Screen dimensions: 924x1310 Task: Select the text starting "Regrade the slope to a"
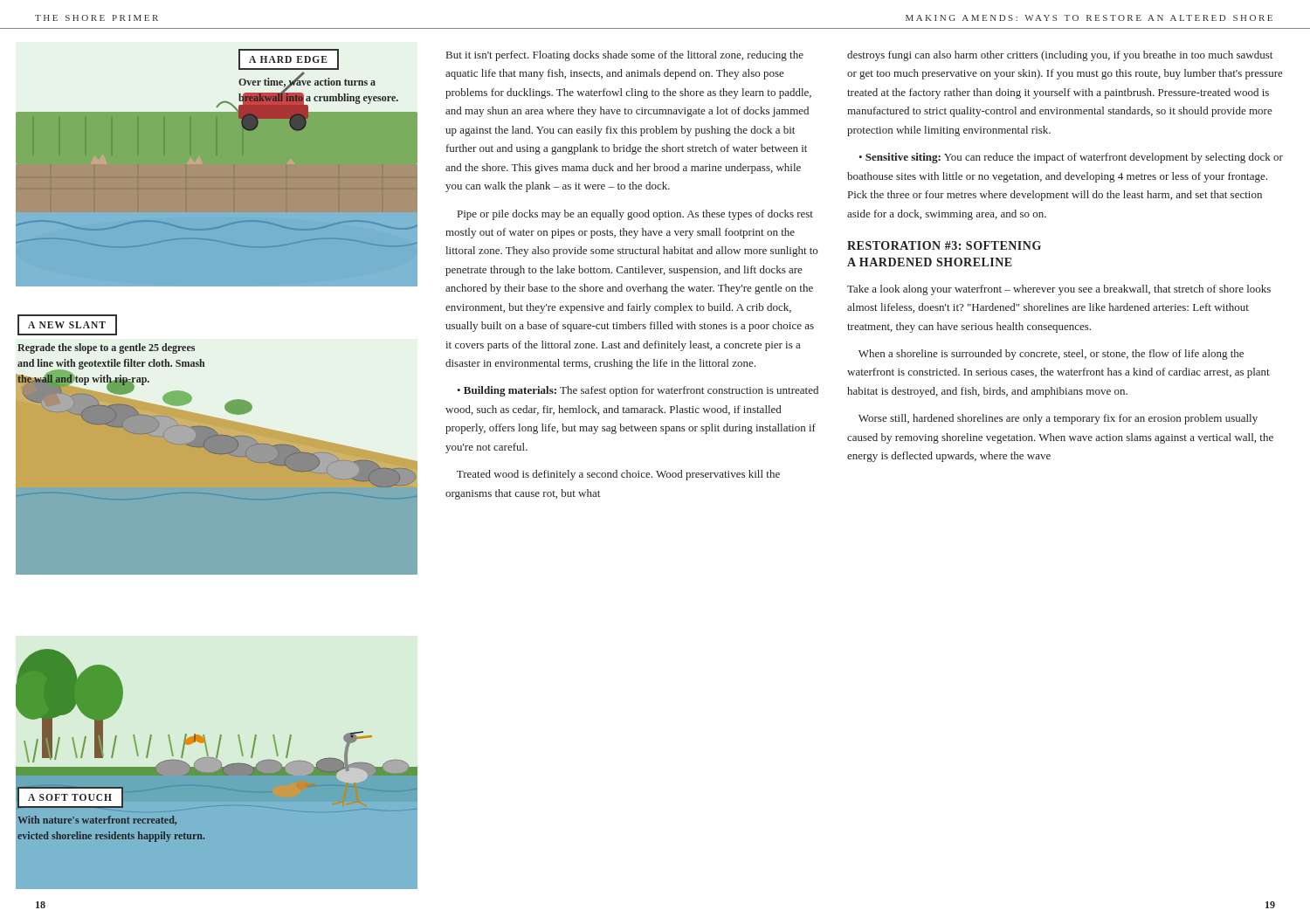tap(111, 363)
